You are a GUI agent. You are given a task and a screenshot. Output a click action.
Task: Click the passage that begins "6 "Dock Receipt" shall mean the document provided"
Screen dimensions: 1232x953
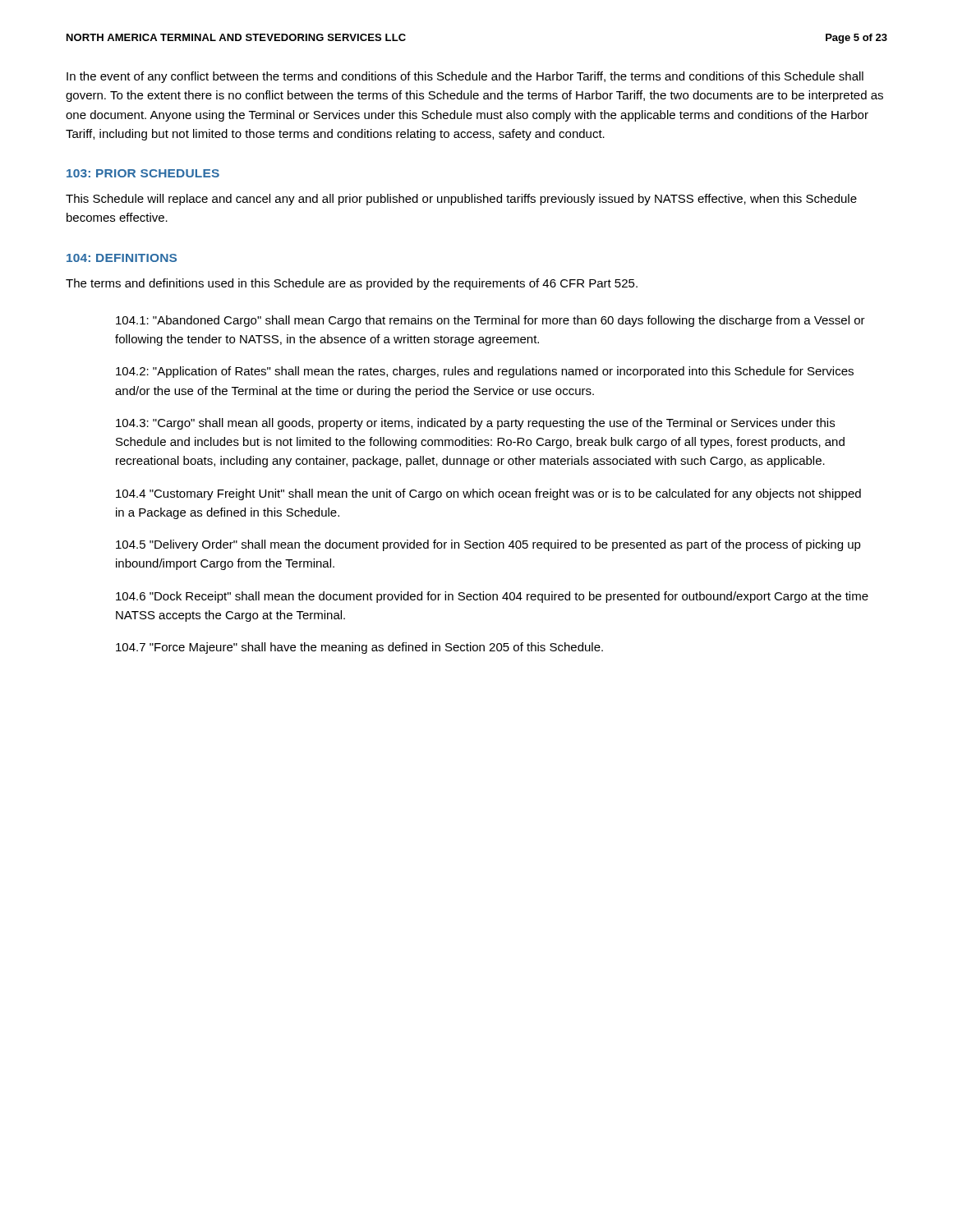click(x=492, y=605)
